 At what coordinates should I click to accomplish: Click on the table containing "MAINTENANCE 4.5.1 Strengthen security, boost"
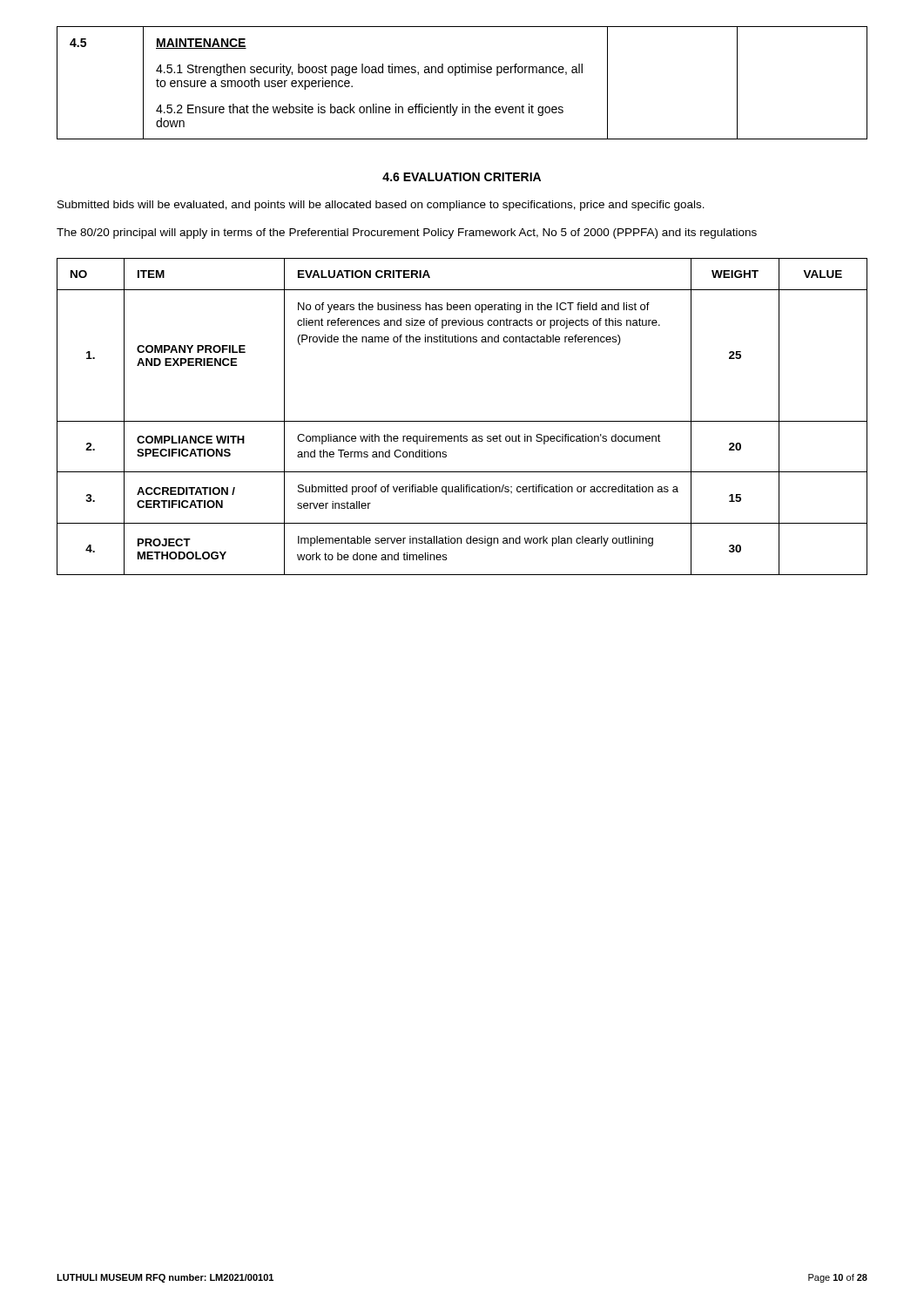pyautogui.click(x=462, y=83)
